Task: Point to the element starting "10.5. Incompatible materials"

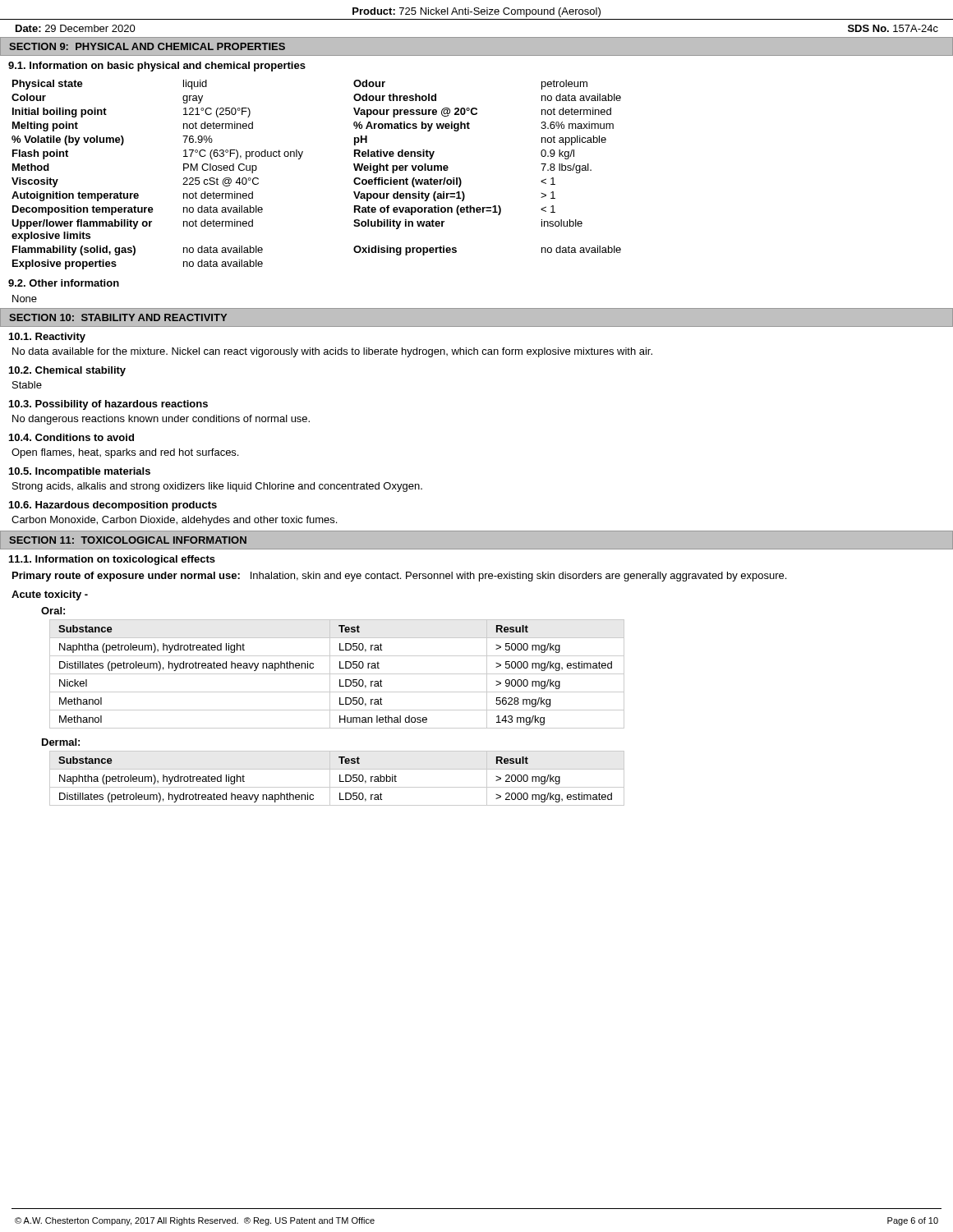Action: point(79,471)
